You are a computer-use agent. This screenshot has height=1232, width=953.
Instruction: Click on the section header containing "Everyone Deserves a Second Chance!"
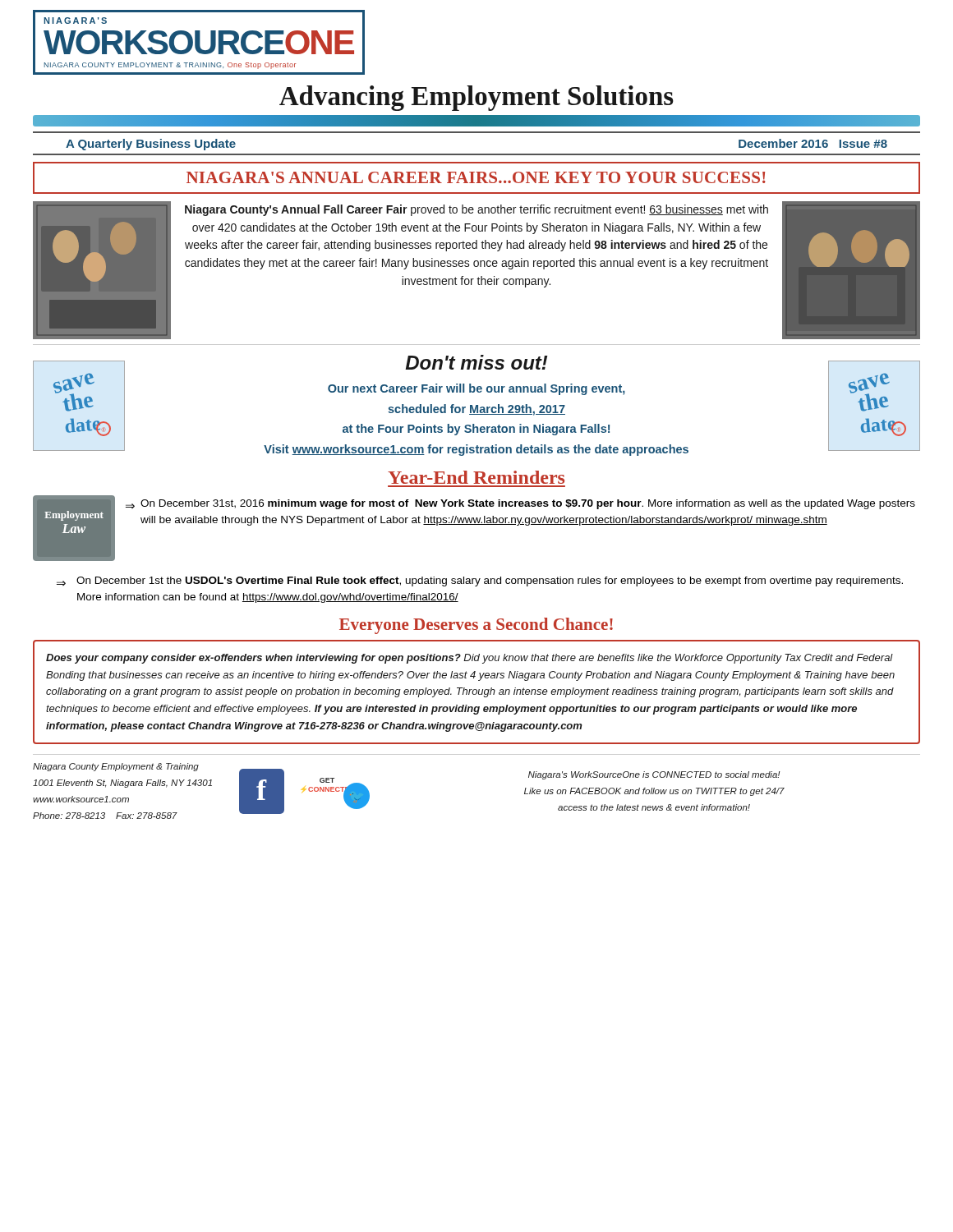click(476, 625)
